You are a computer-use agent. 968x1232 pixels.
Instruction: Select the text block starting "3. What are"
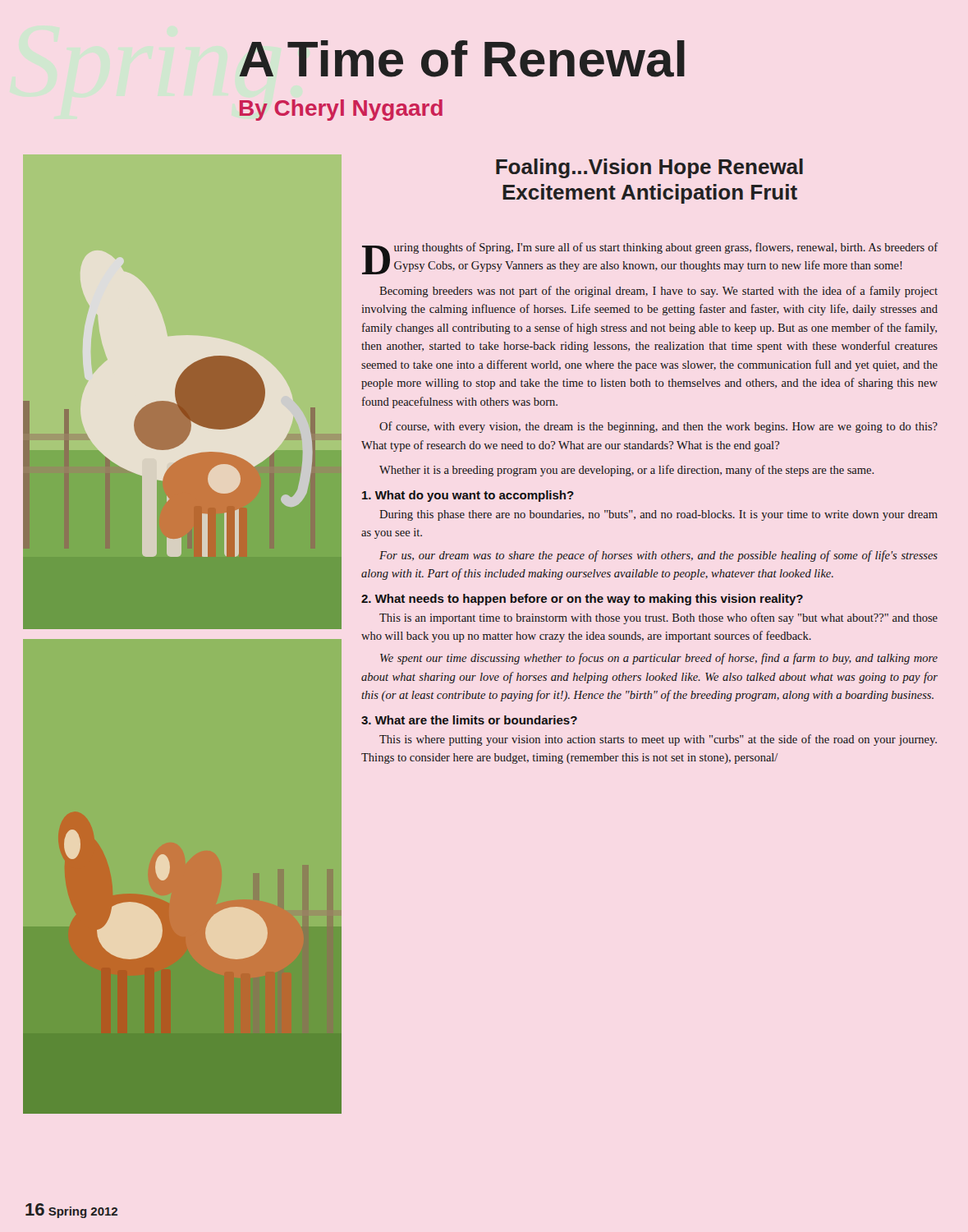tap(649, 740)
